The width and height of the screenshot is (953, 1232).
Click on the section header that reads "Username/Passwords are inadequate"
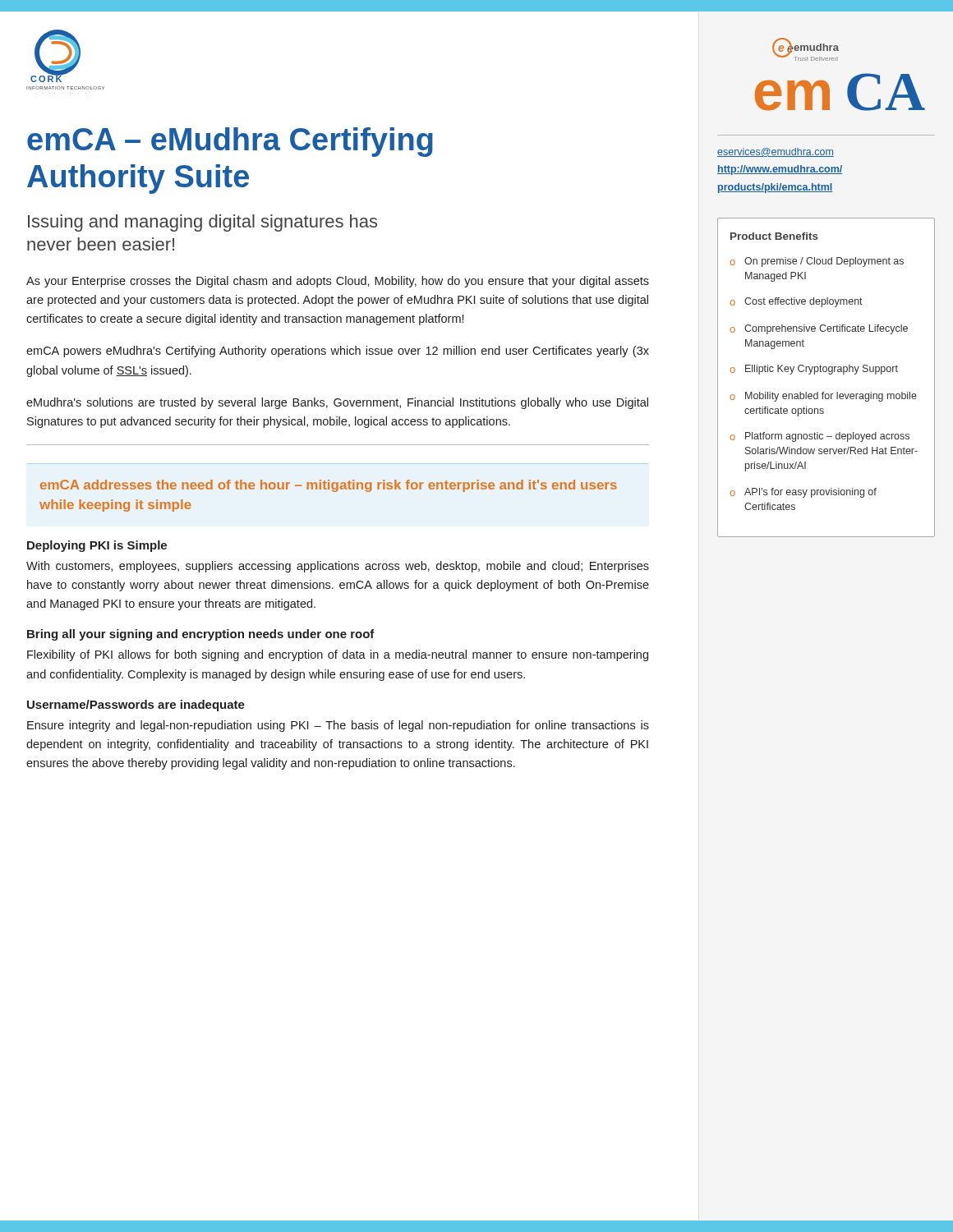pos(136,704)
